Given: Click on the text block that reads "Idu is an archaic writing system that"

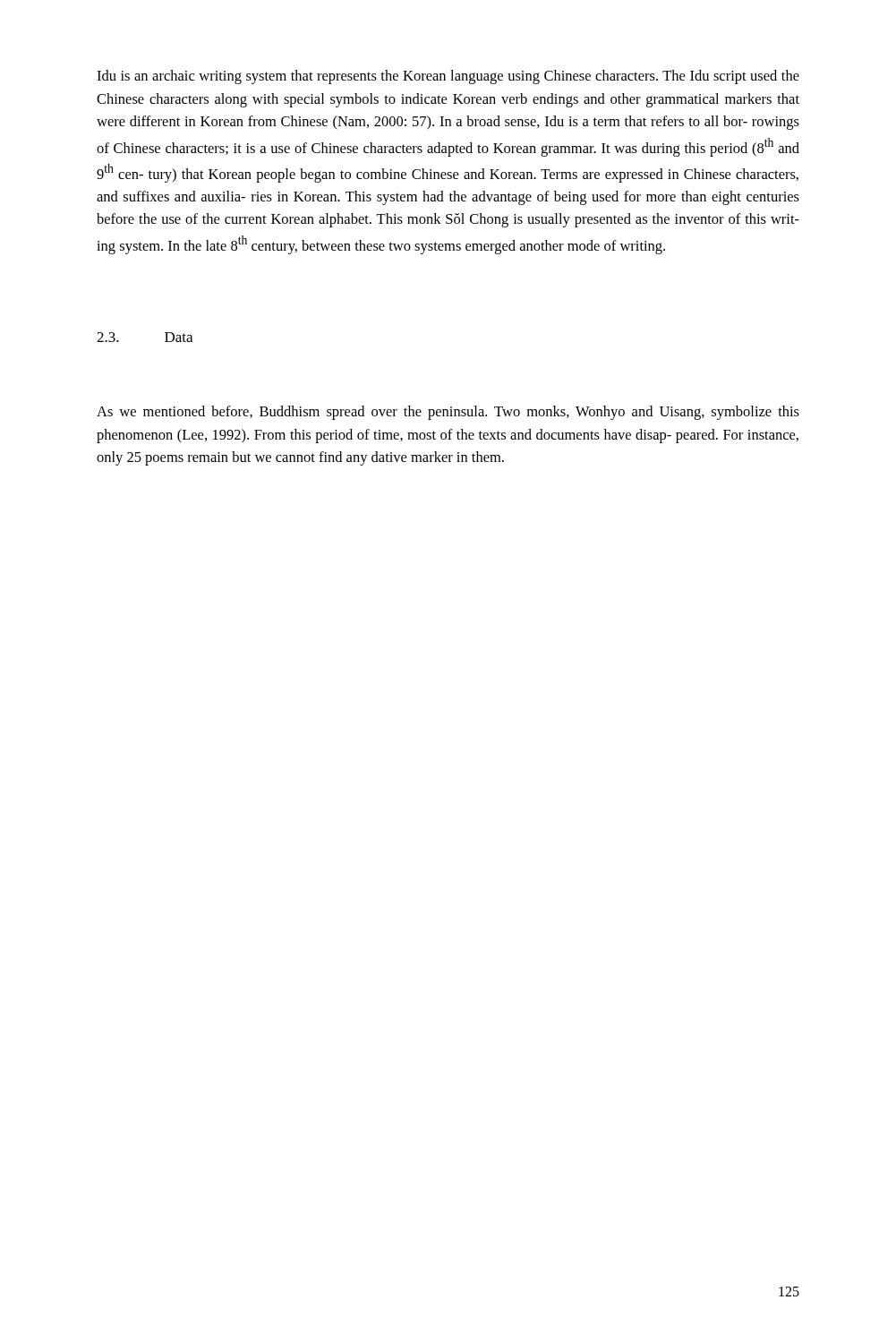Looking at the screenshot, I should (x=448, y=160).
